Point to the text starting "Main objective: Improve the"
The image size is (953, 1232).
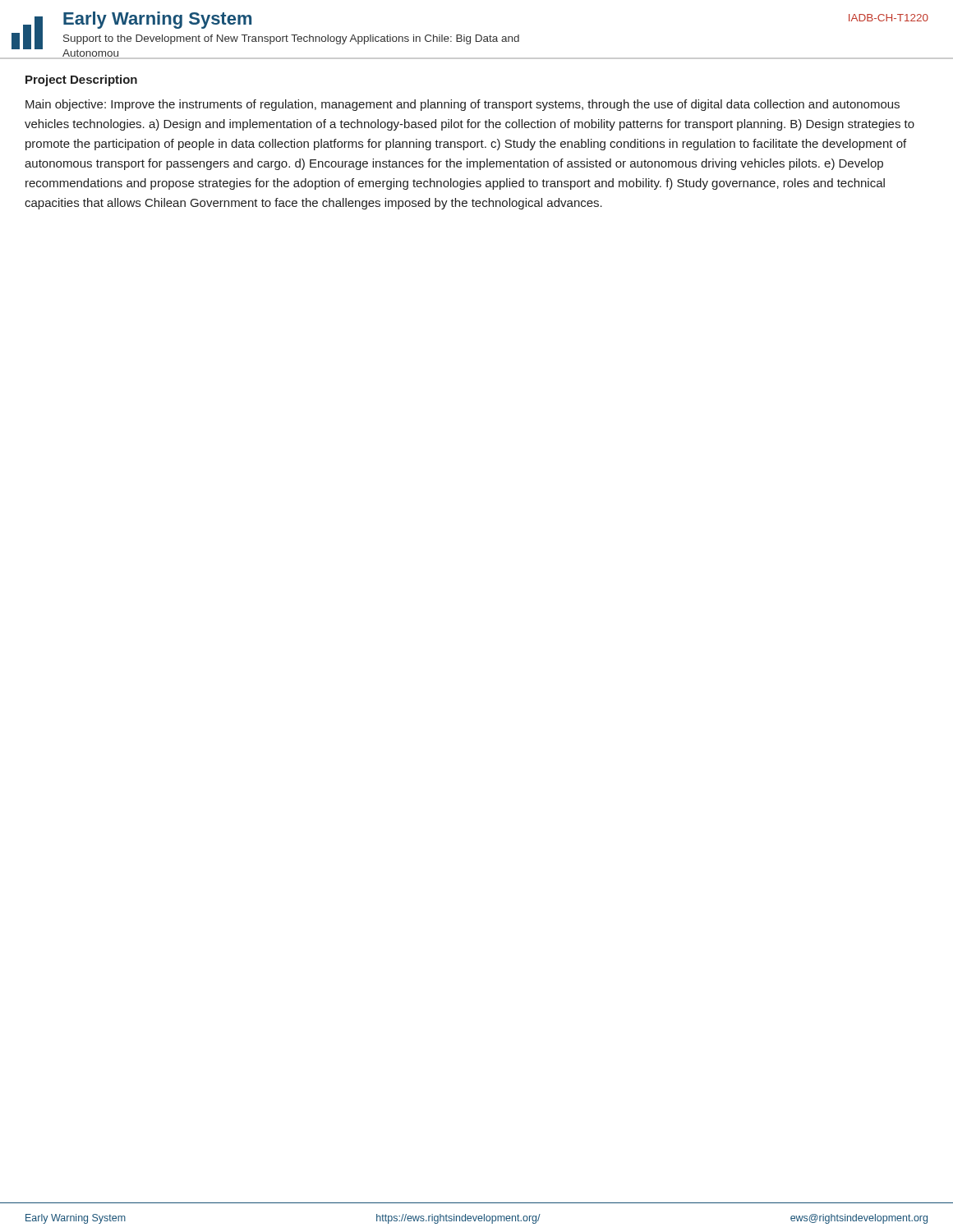470,153
